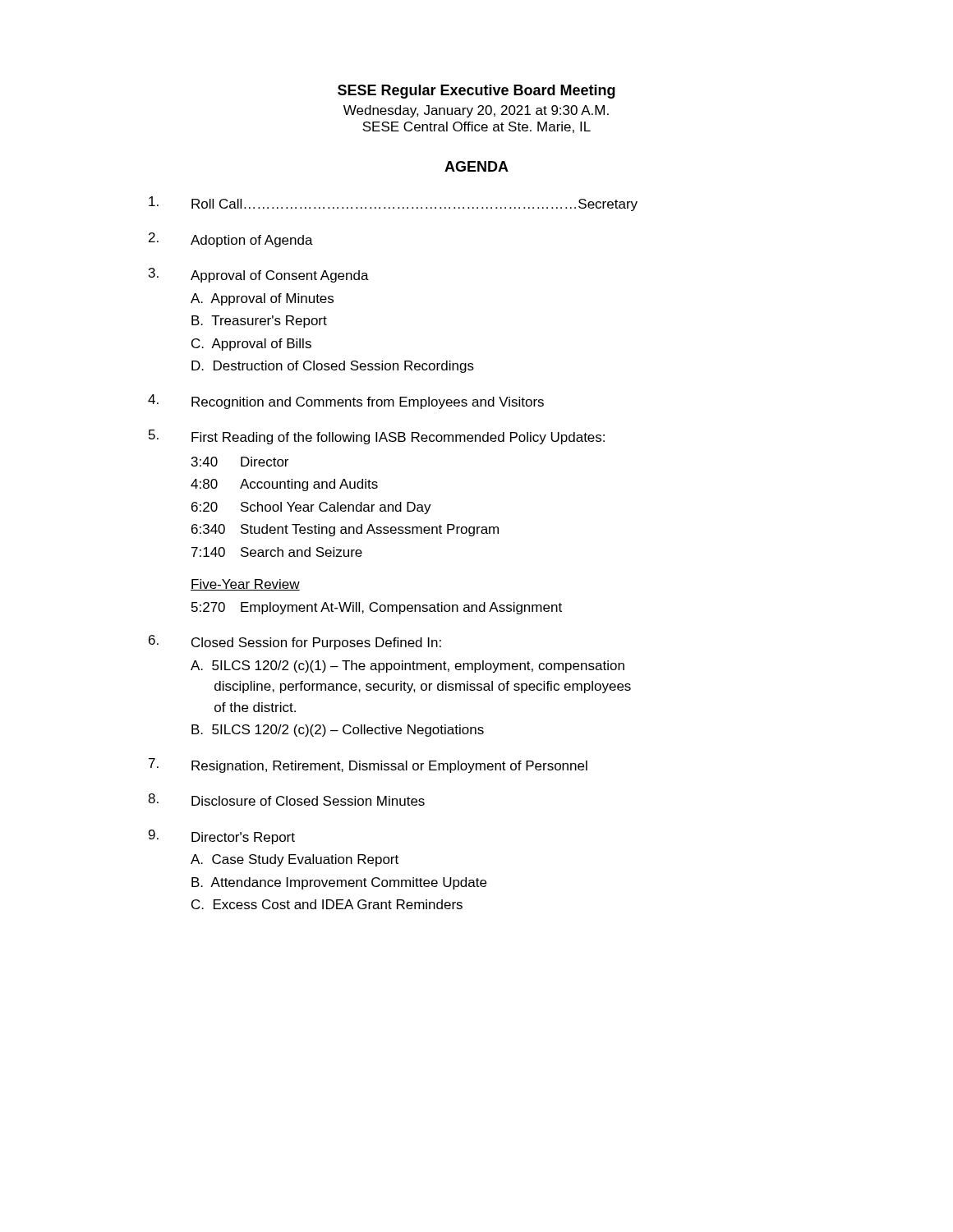
Task: Select the list item that says "3. Approval of Consent"
Action: pos(259,275)
